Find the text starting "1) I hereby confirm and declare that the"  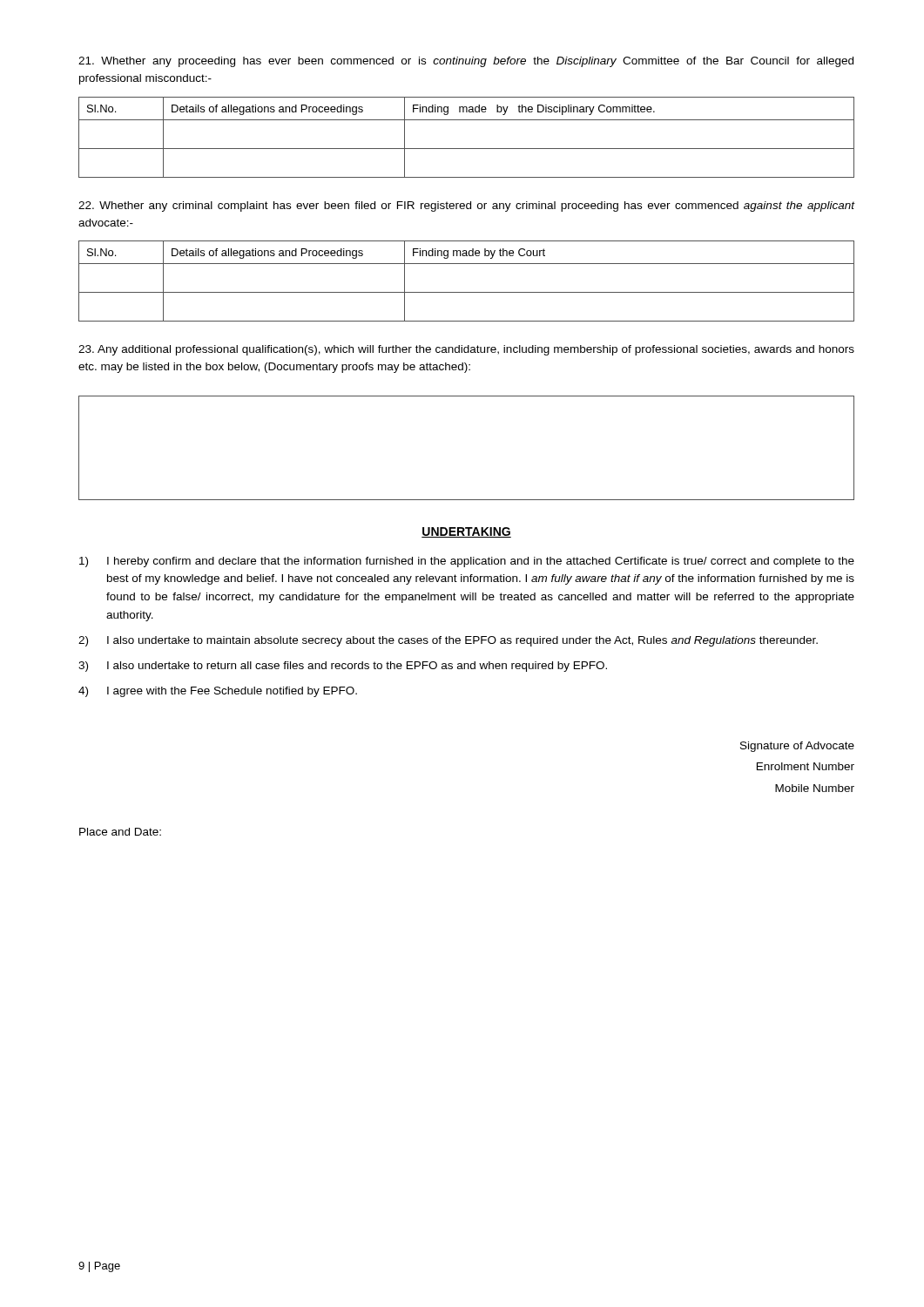click(x=466, y=588)
